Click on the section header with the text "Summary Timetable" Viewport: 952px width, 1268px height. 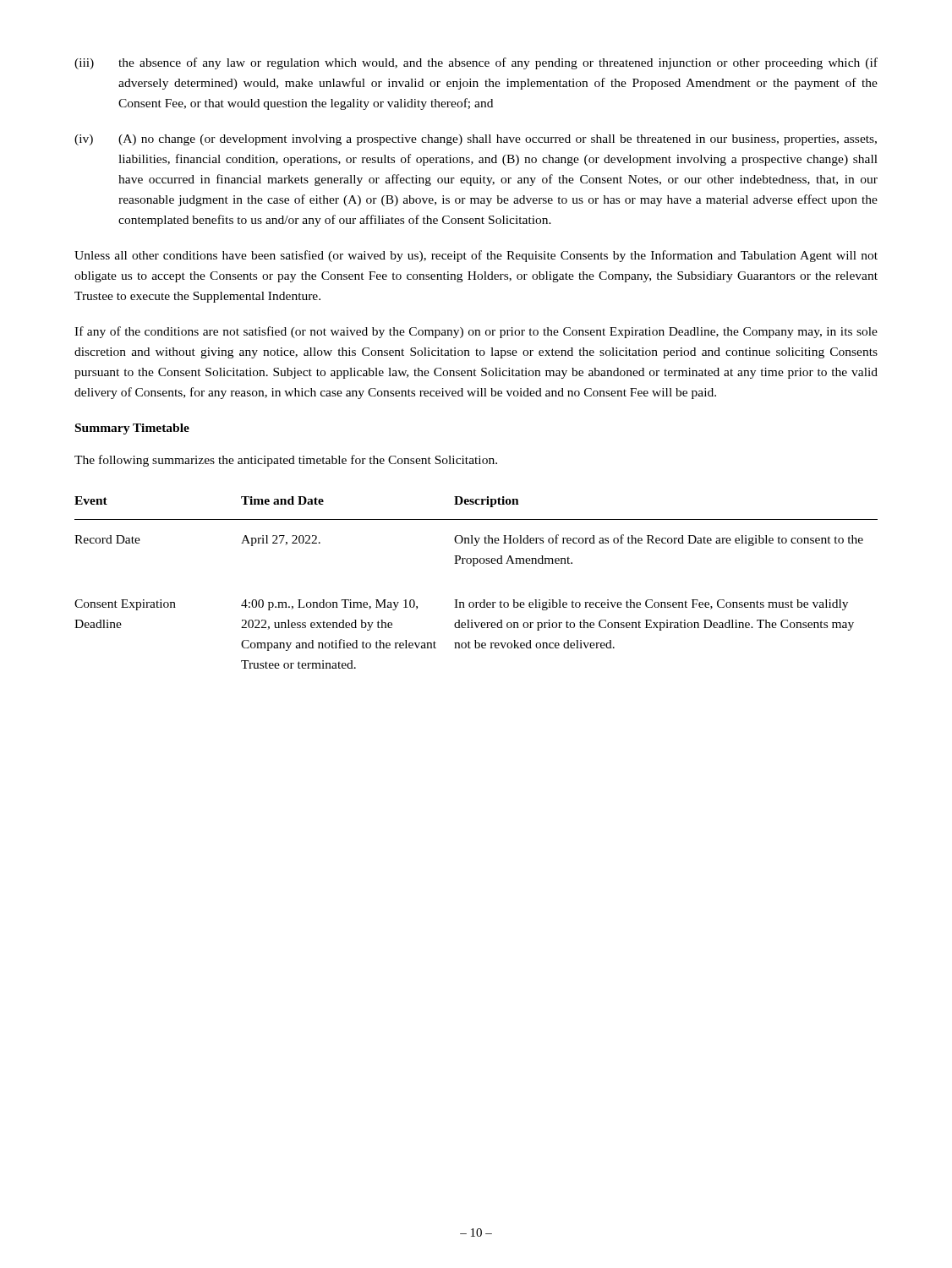132,428
